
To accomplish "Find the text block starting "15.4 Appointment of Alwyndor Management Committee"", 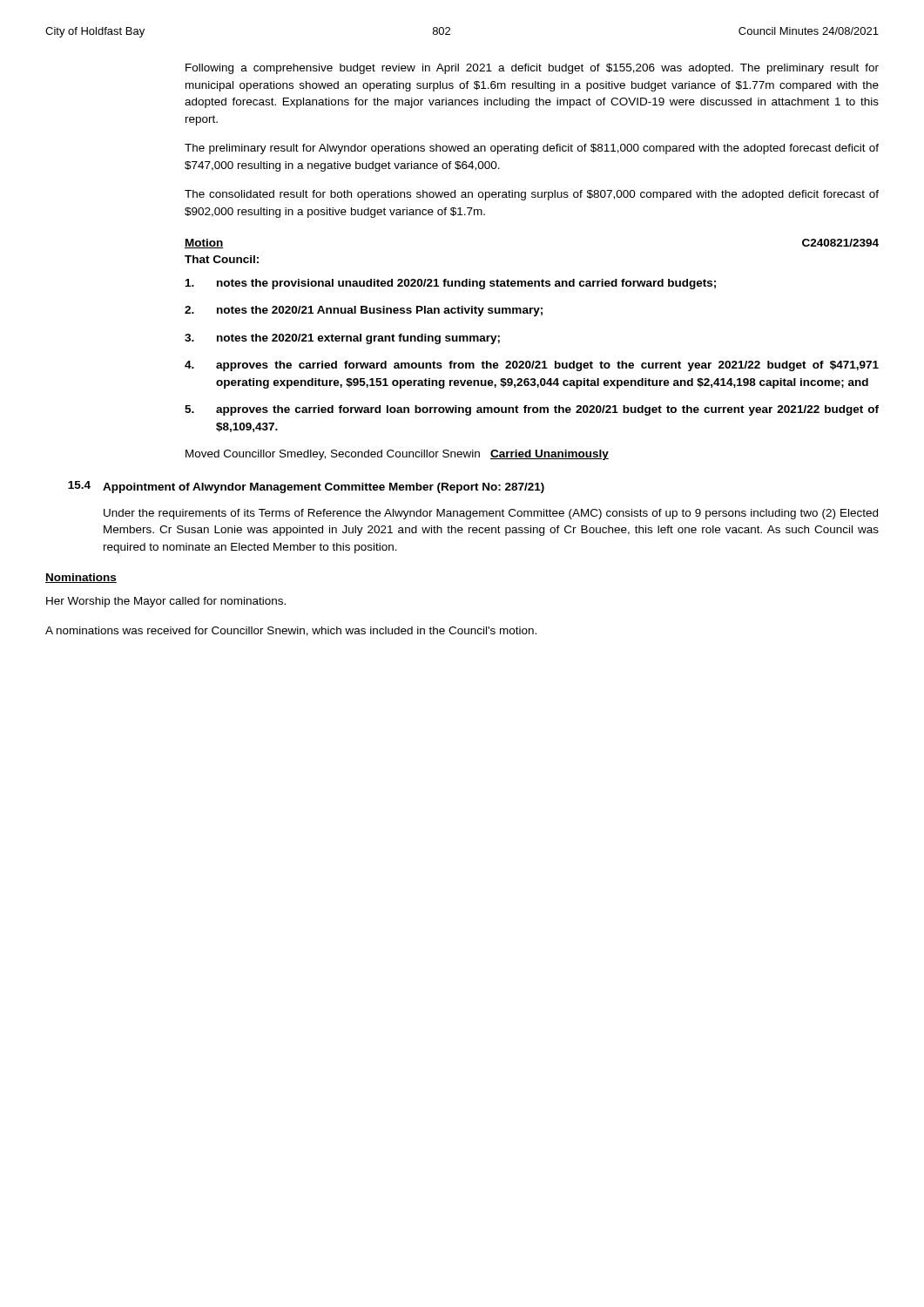I will [x=295, y=487].
